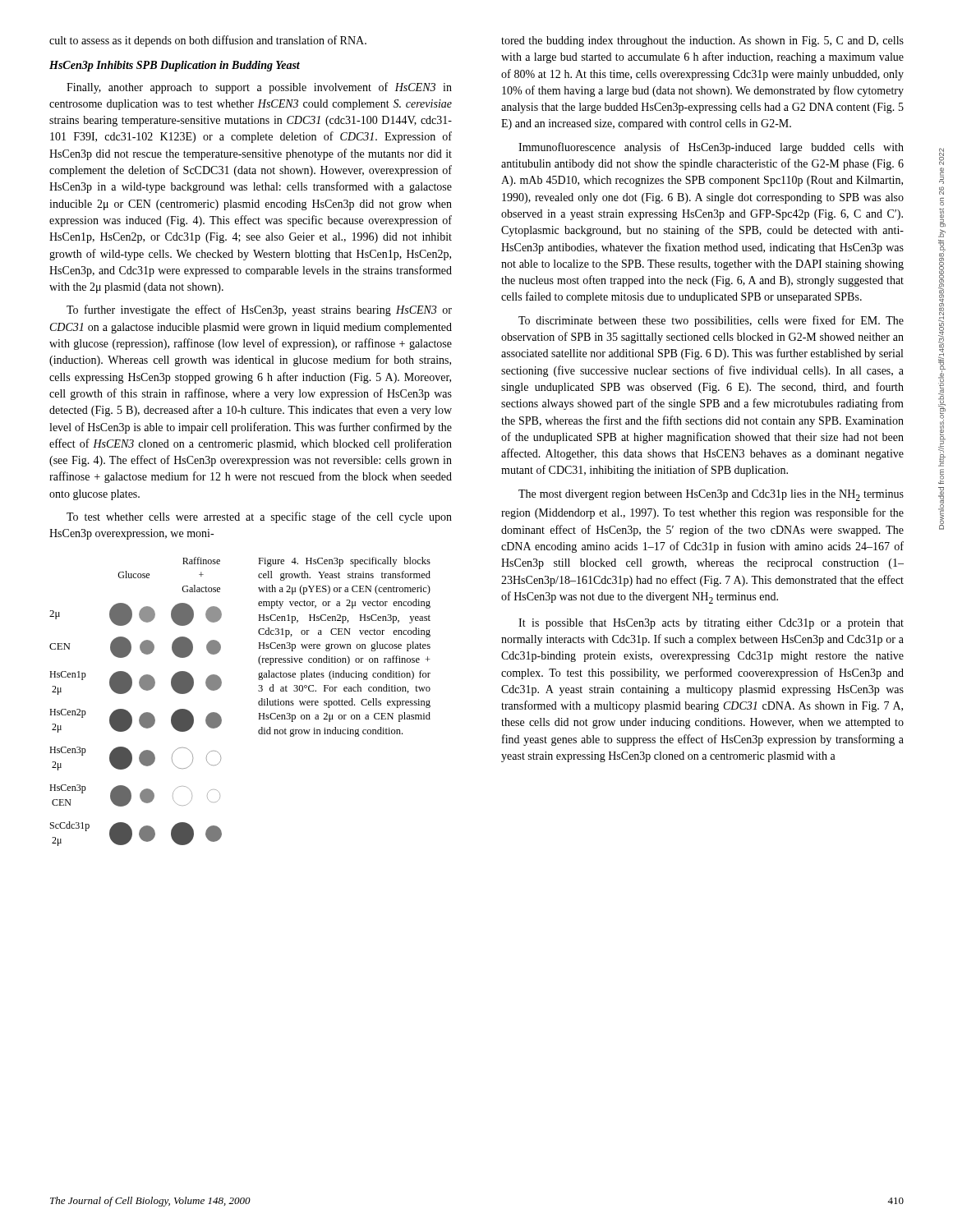The height and width of the screenshot is (1232, 953).
Task: Locate the block starting "tored the budding index throughout the"
Action: pos(702,399)
